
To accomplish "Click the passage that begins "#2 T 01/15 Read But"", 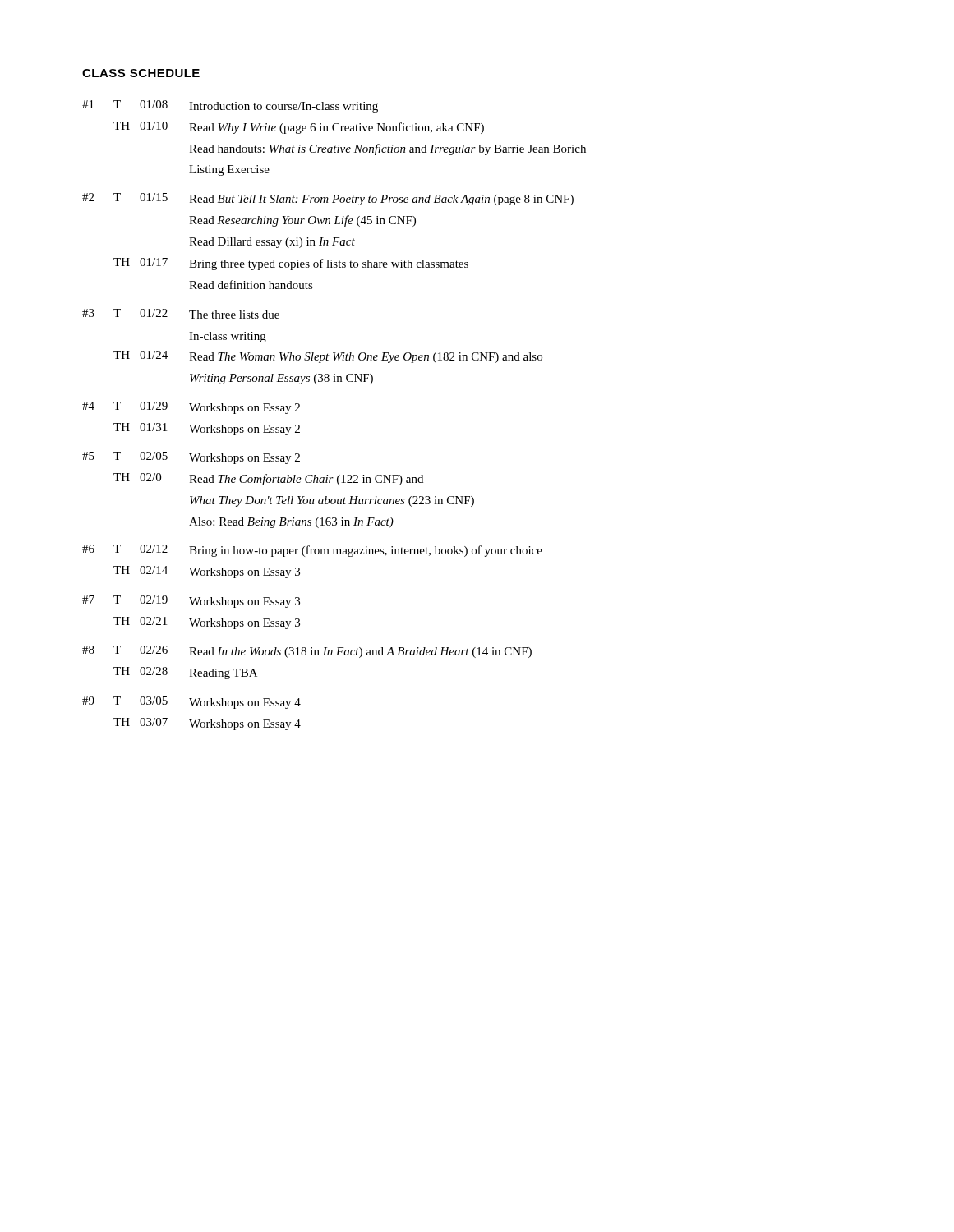I will 485,201.
